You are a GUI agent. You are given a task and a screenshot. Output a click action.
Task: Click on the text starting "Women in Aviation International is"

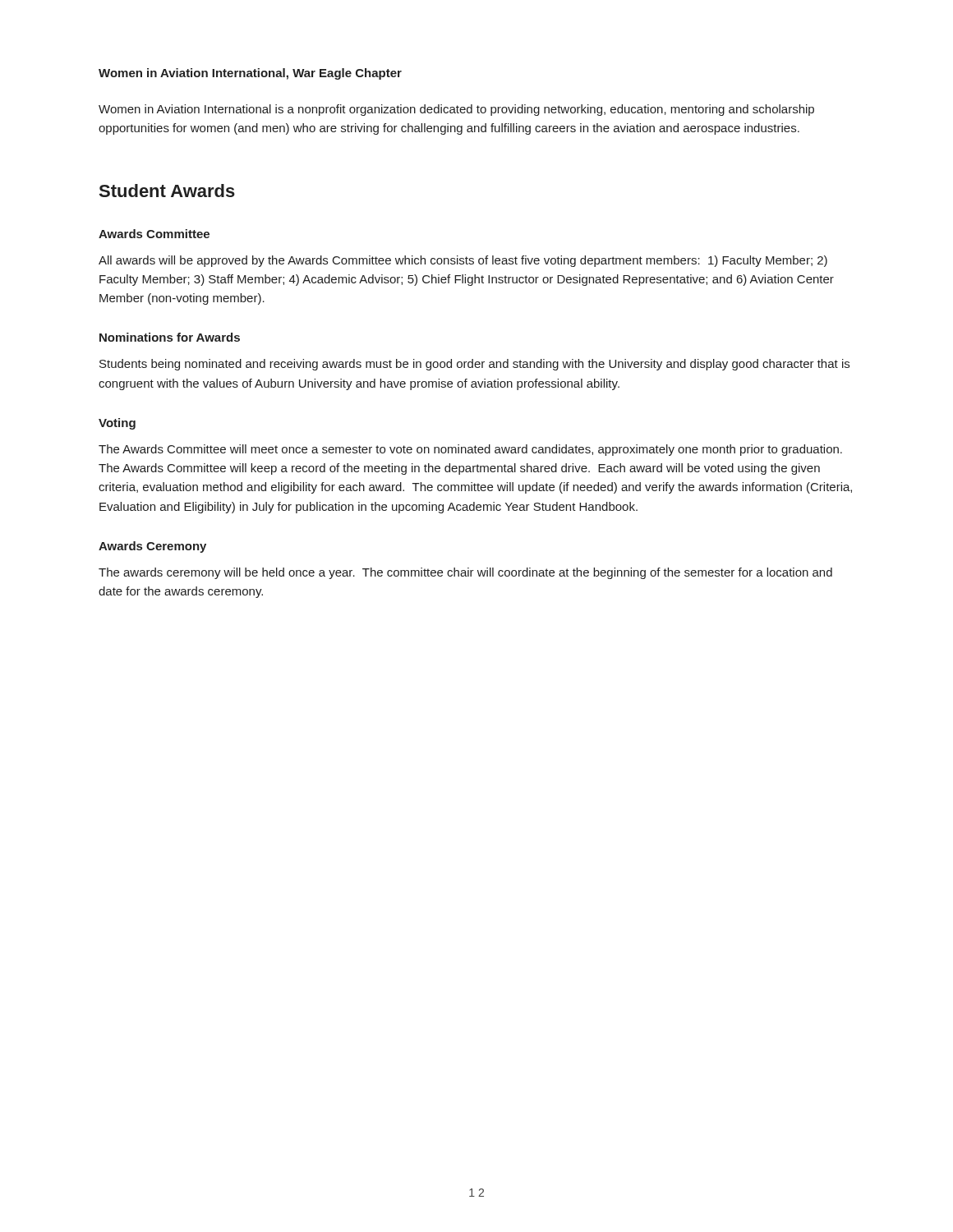(x=457, y=118)
